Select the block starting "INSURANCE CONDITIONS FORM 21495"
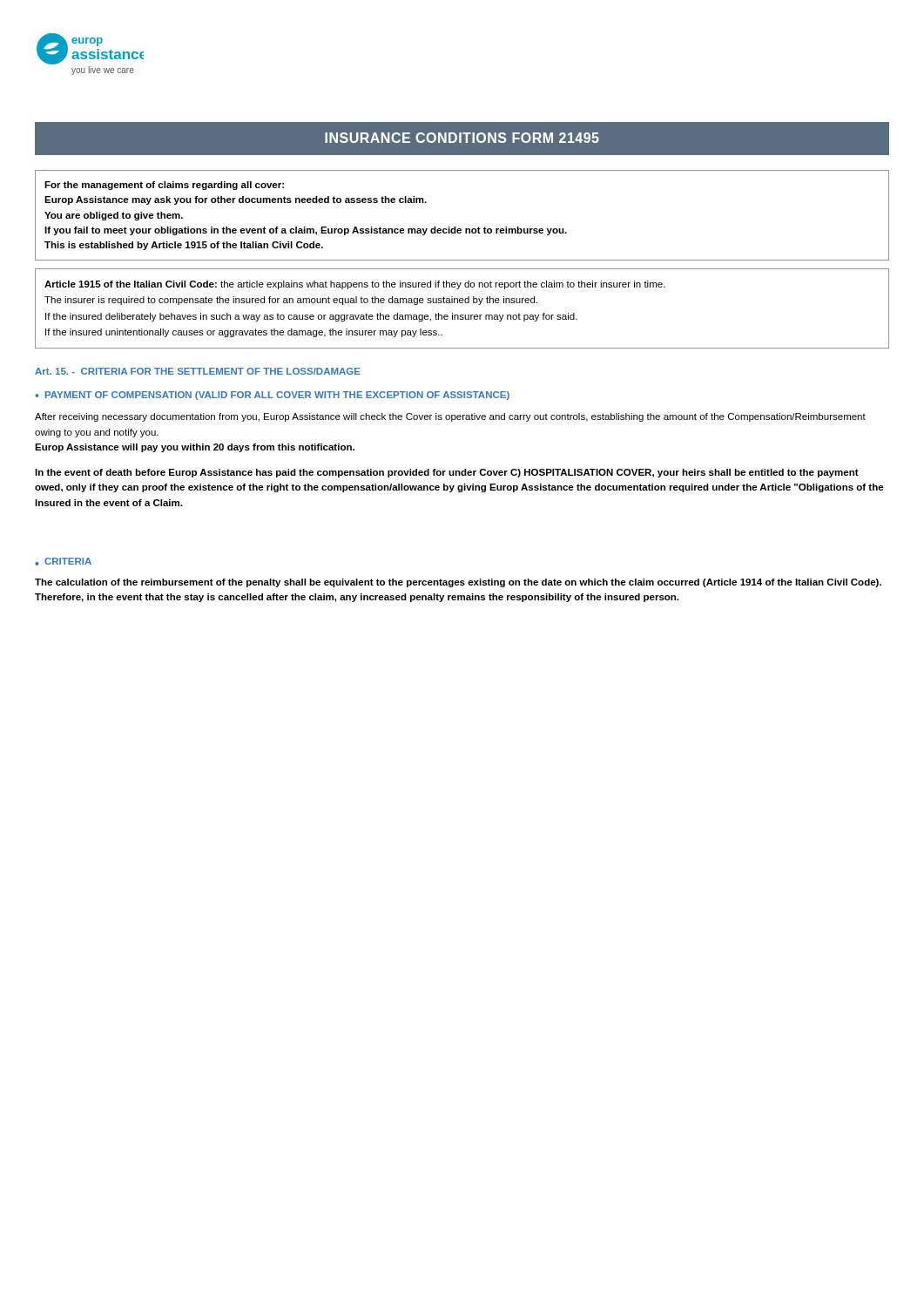Screen dimensions: 1307x924 [x=462, y=138]
